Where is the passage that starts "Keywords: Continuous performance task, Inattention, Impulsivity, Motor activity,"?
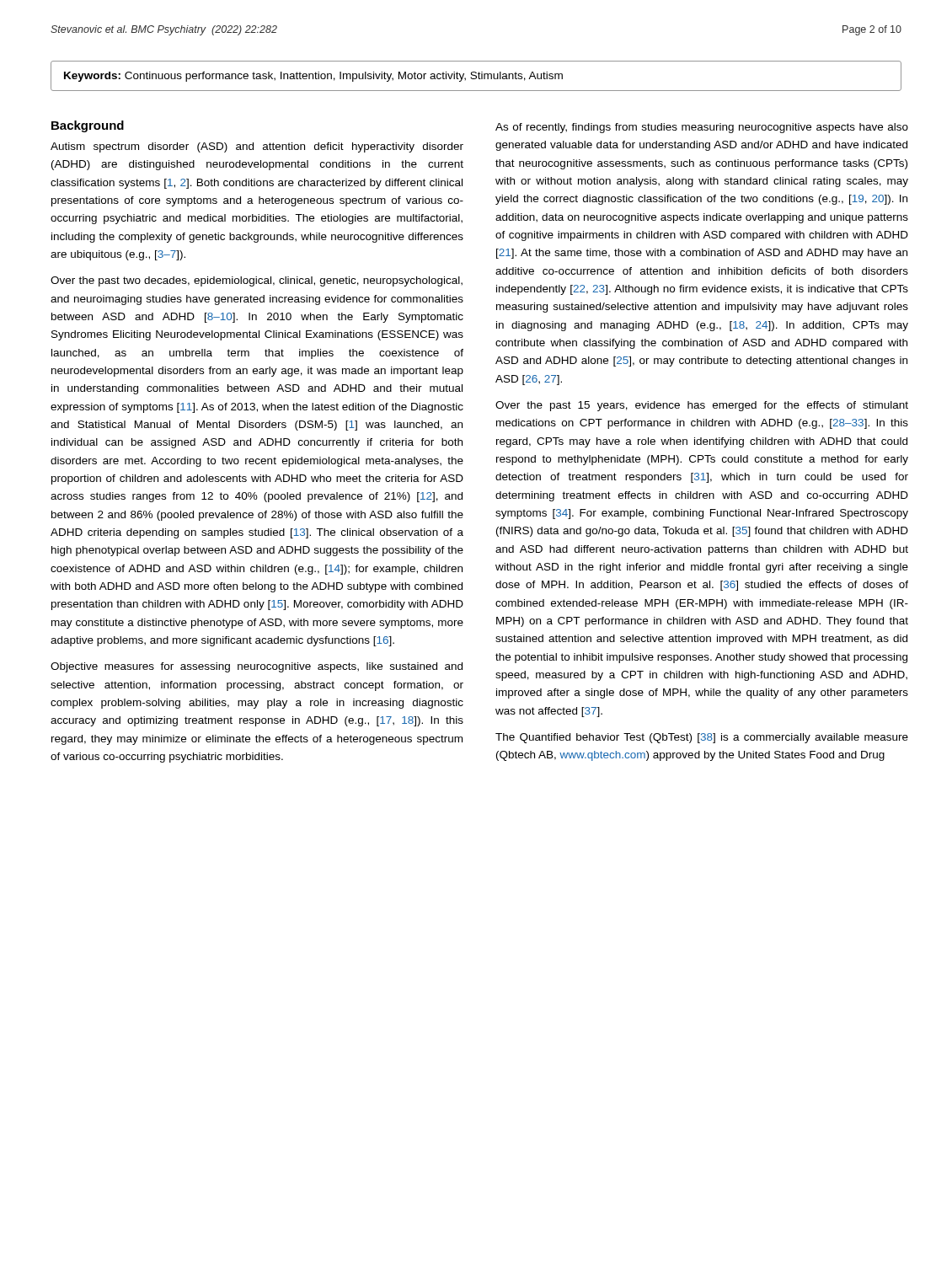Screen dimensions: 1264x952 coord(313,75)
